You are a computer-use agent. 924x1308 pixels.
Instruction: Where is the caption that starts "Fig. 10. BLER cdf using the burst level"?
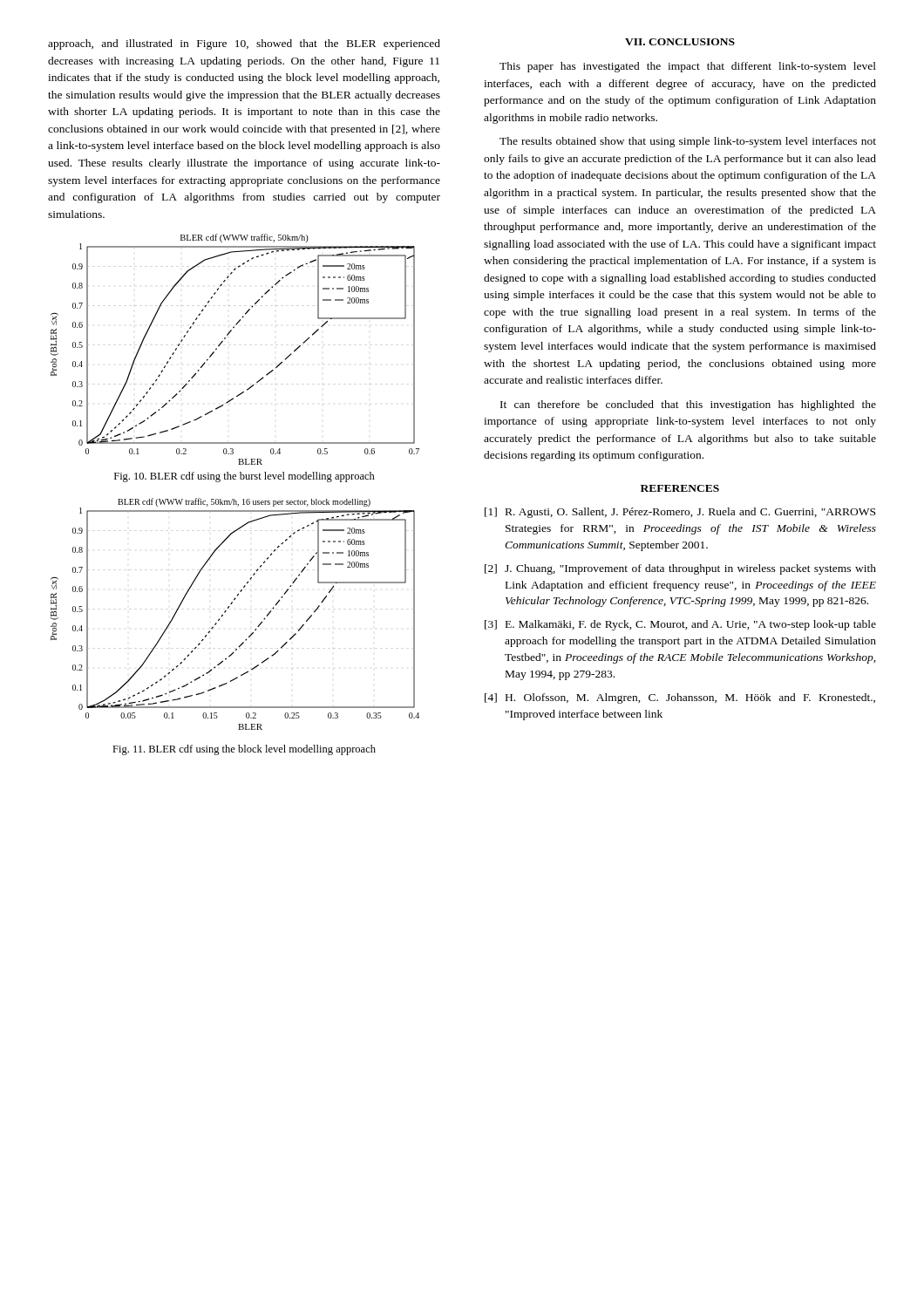244,476
